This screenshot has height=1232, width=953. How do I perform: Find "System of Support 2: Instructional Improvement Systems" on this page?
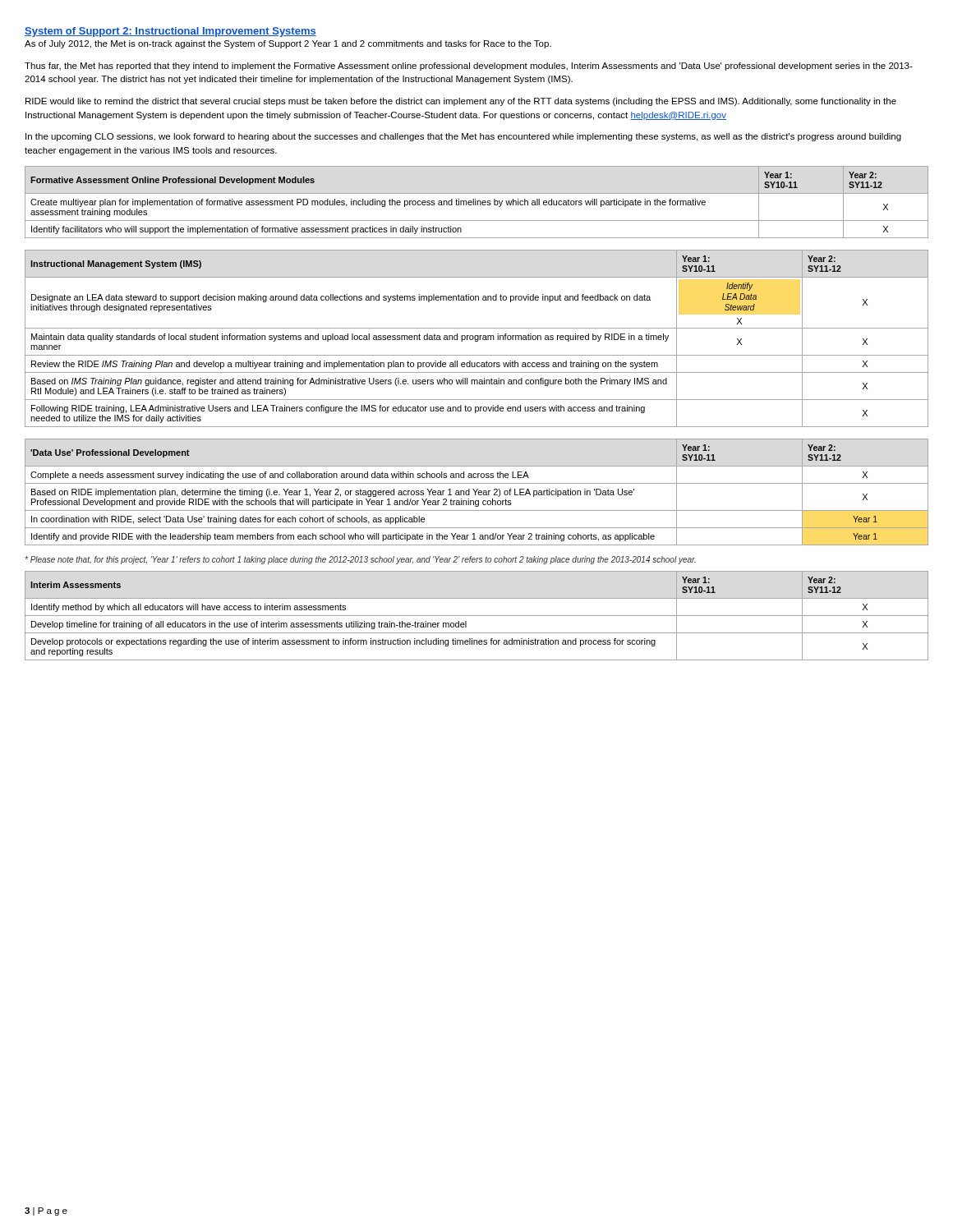click(x=170, y=31)
